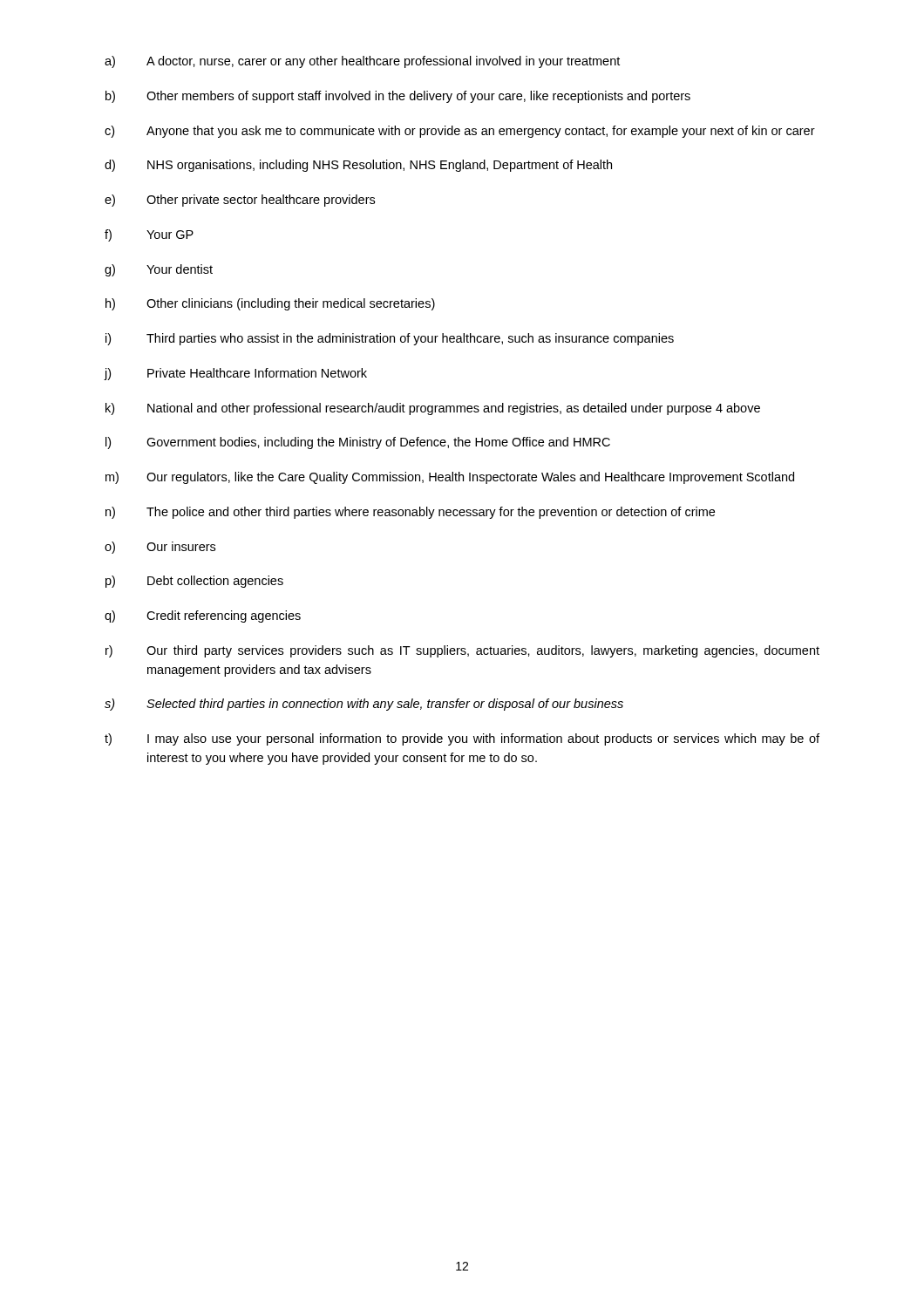Find the list item with the text "o) Our insurers"
The width and height of the screenshot is (924, 1308).
[x=160, y=548]
